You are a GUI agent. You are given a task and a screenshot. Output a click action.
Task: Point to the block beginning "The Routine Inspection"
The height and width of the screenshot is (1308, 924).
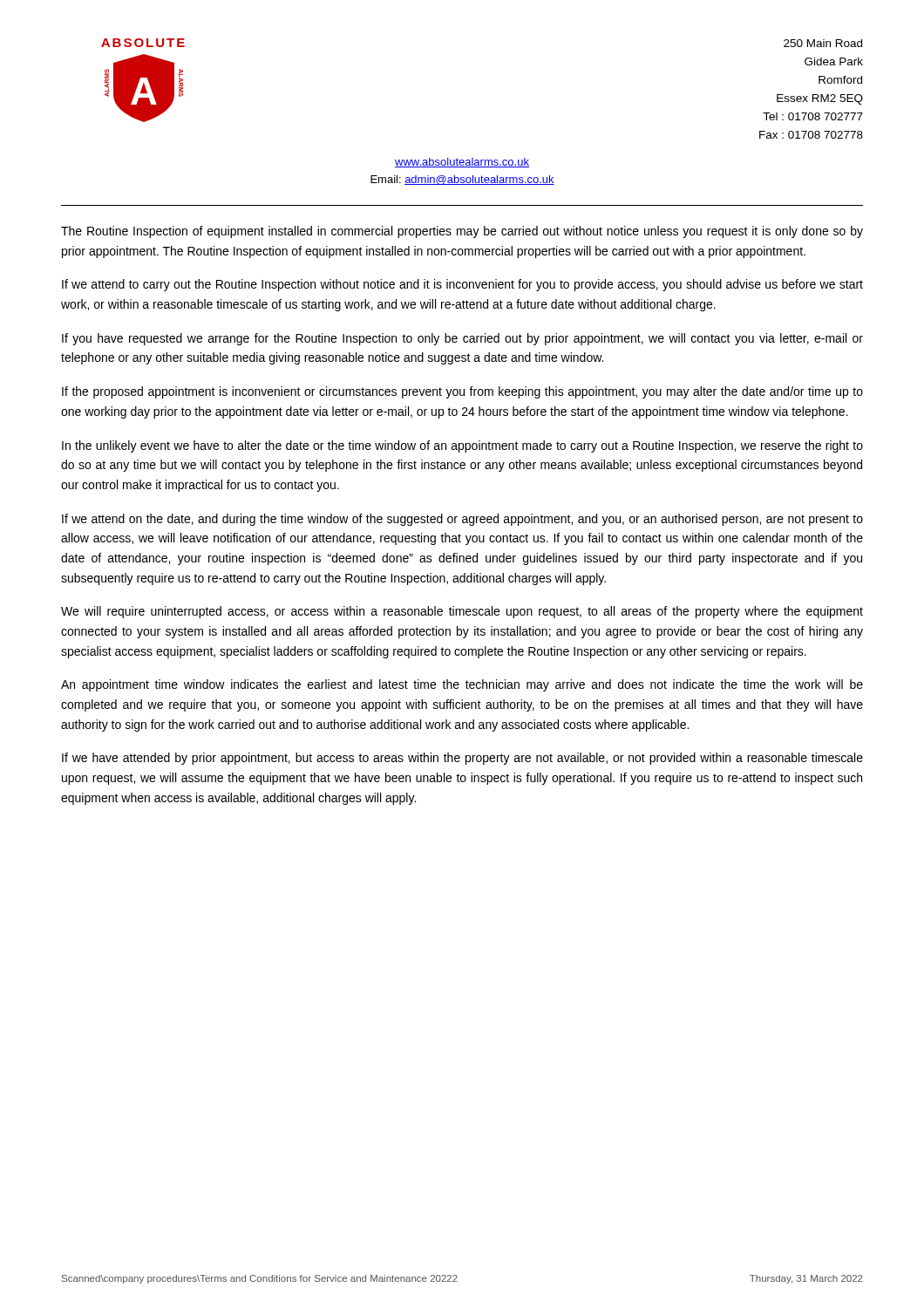(x=462, y=241)
